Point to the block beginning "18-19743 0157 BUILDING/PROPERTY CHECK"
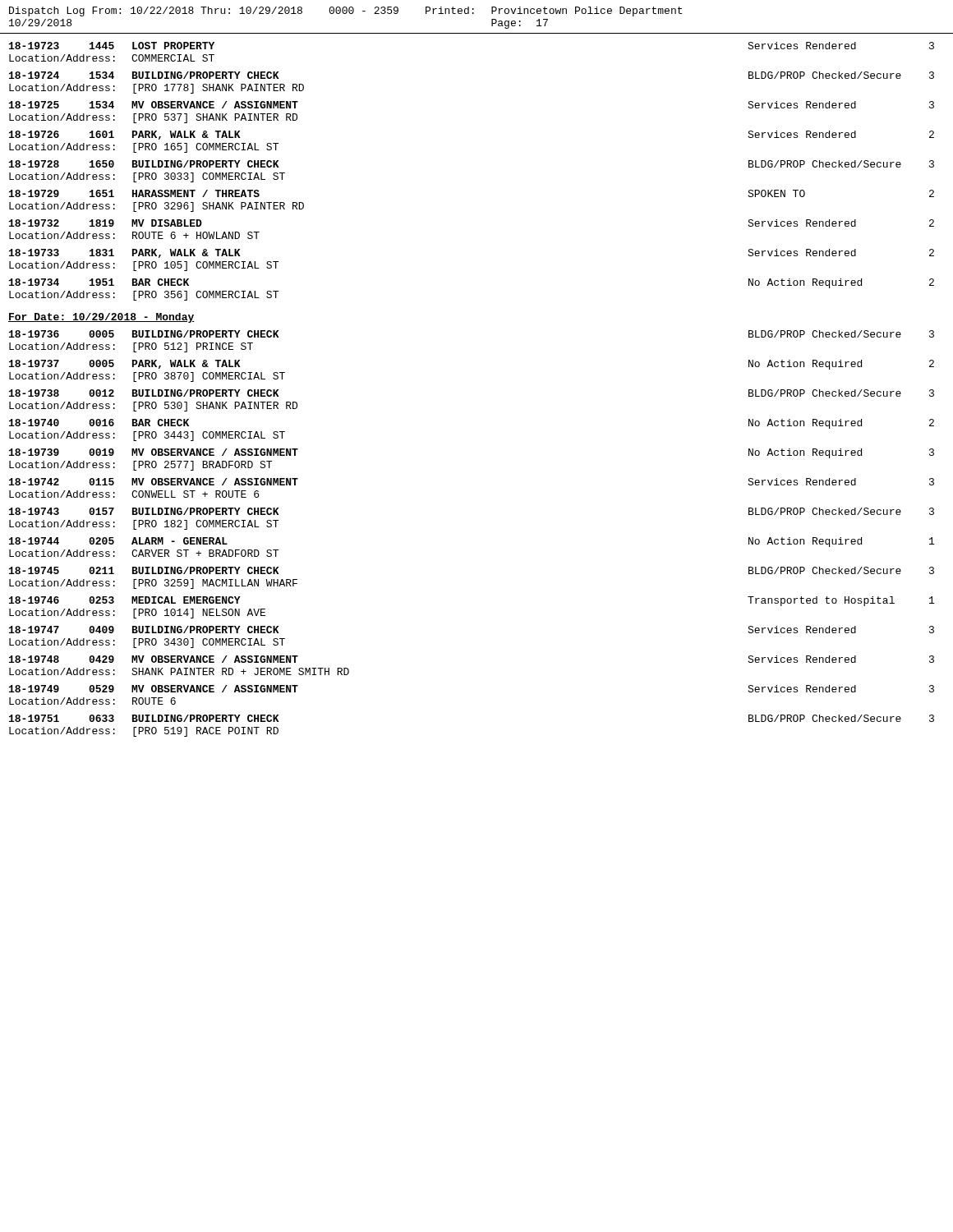The height and width of the screenshot is (1232, 953). 31,511
